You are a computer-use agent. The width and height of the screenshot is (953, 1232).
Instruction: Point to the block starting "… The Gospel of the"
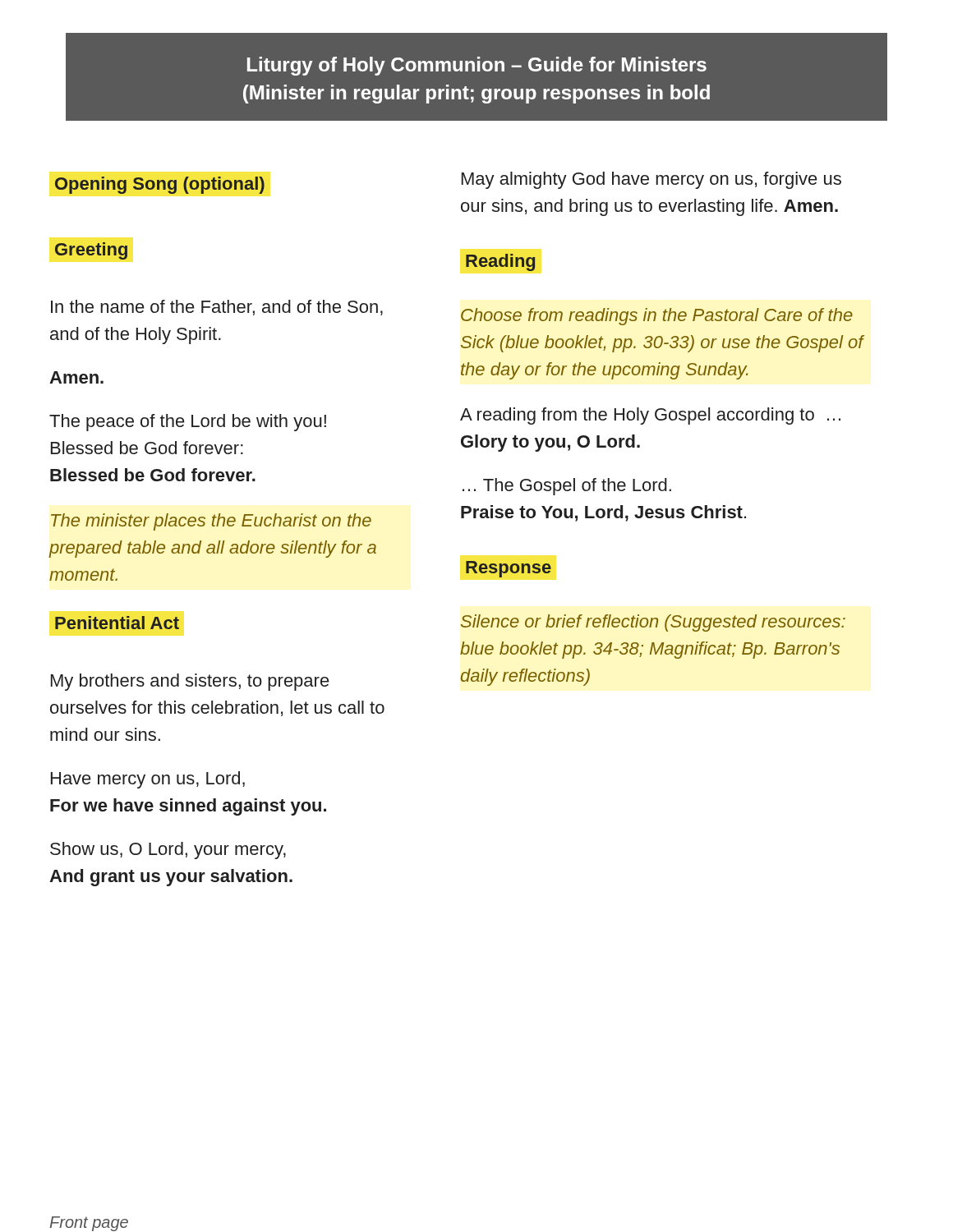604,499
